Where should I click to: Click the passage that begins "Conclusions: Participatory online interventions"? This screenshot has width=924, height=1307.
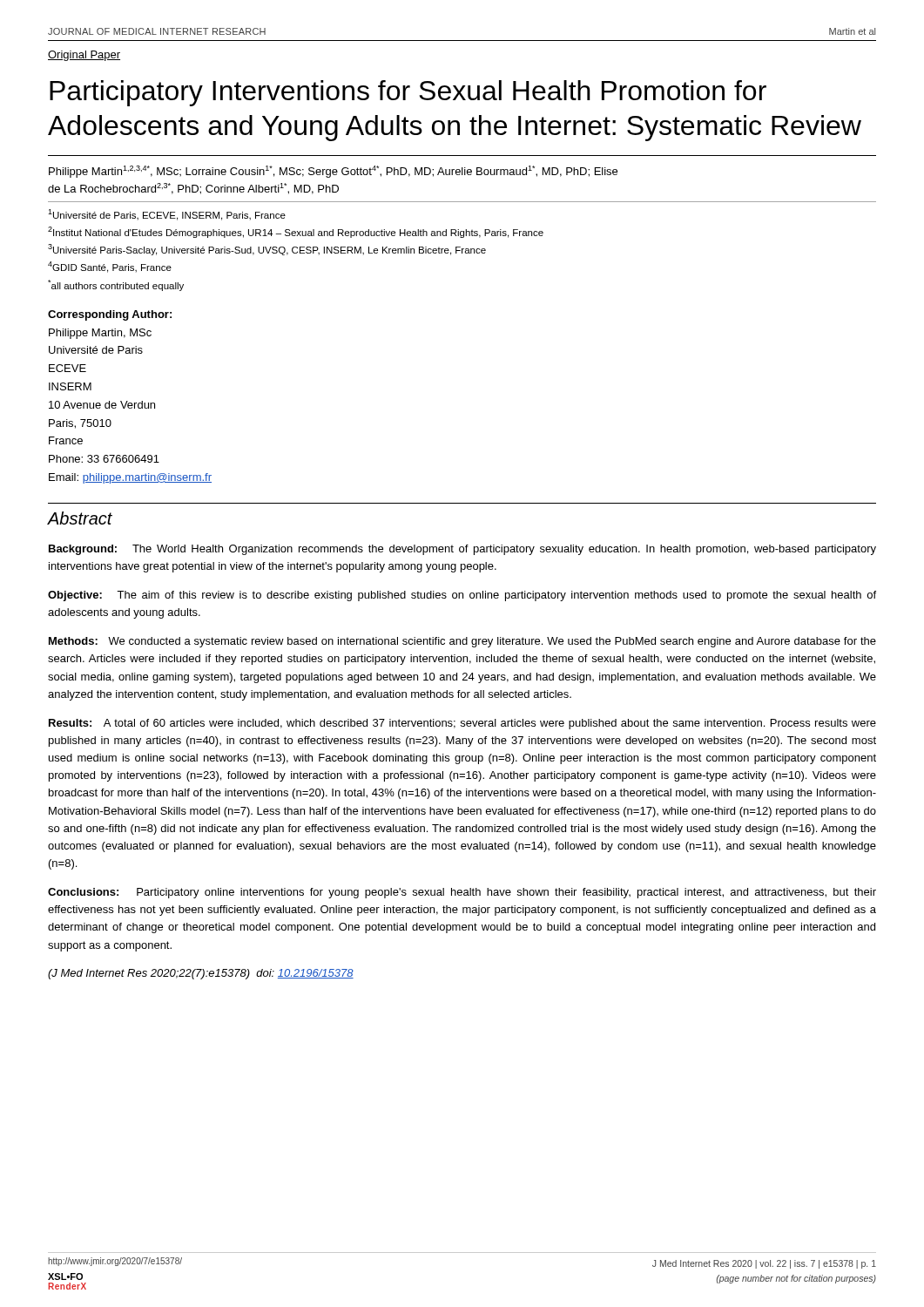(462, 919)
